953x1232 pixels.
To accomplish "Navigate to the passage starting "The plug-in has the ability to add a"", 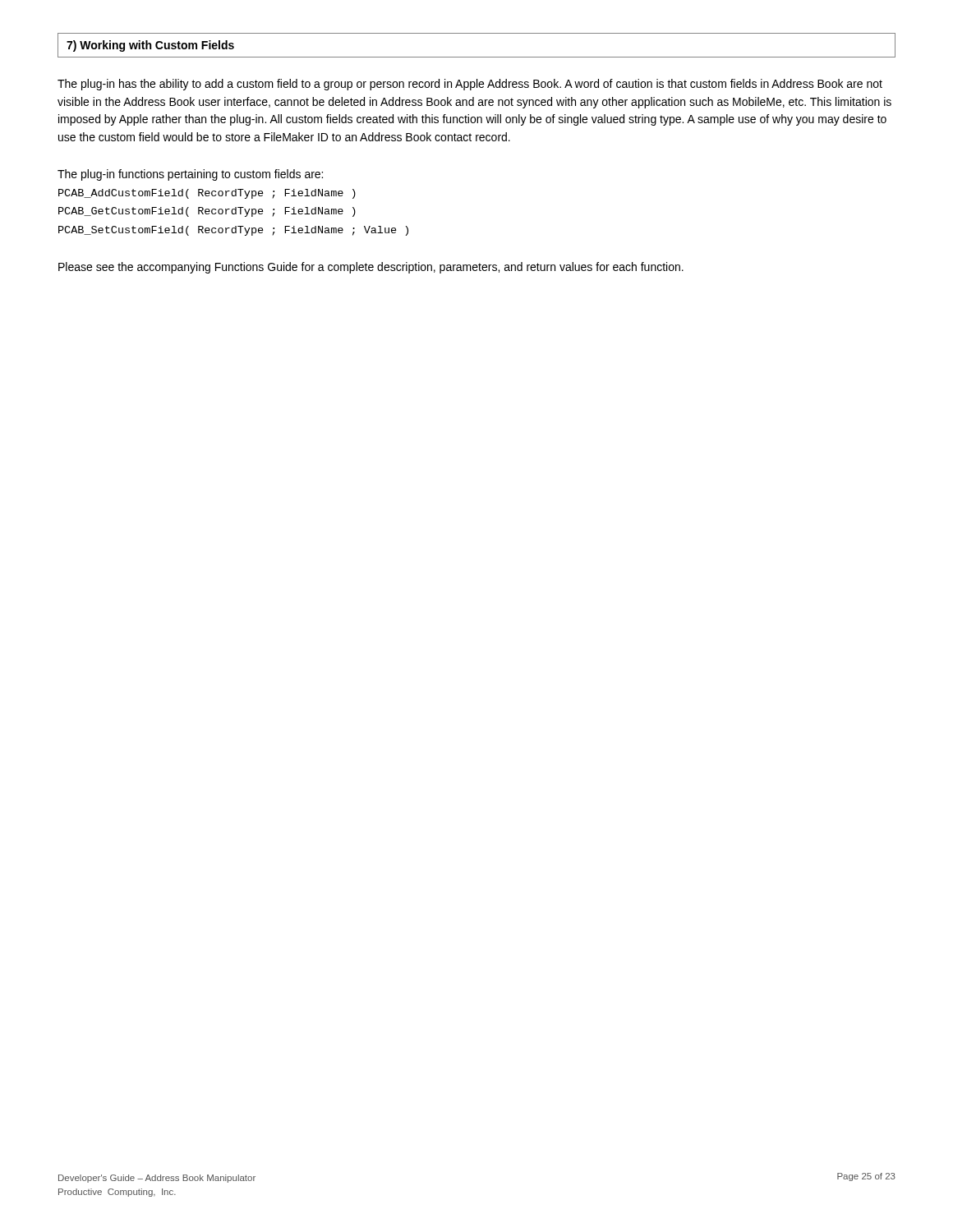I will pyautogui.click(x=475, y=111).
